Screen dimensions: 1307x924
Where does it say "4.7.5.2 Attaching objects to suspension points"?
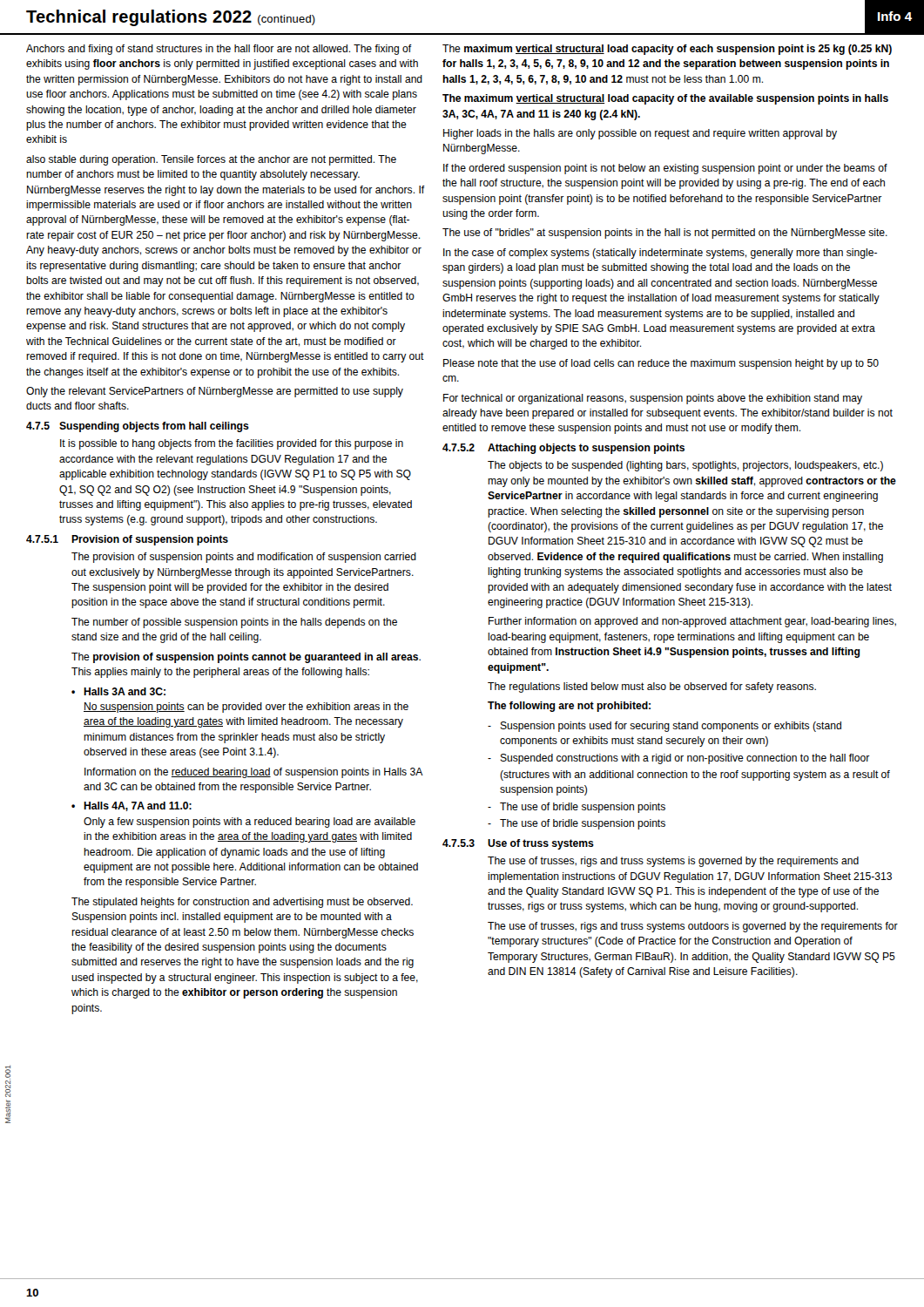click(564, 448)
